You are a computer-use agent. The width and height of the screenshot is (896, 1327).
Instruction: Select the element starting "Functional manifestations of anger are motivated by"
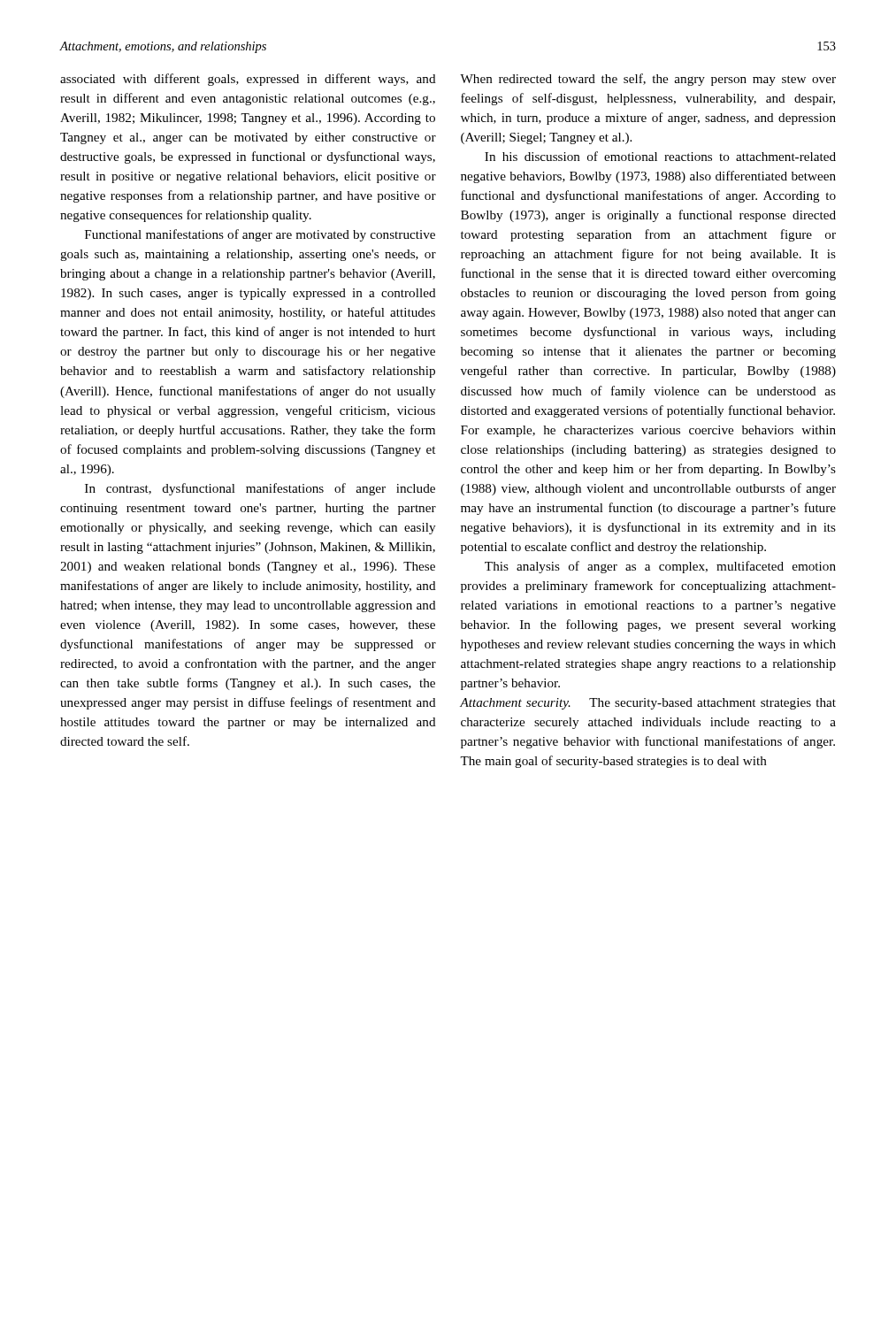[248, 352]
